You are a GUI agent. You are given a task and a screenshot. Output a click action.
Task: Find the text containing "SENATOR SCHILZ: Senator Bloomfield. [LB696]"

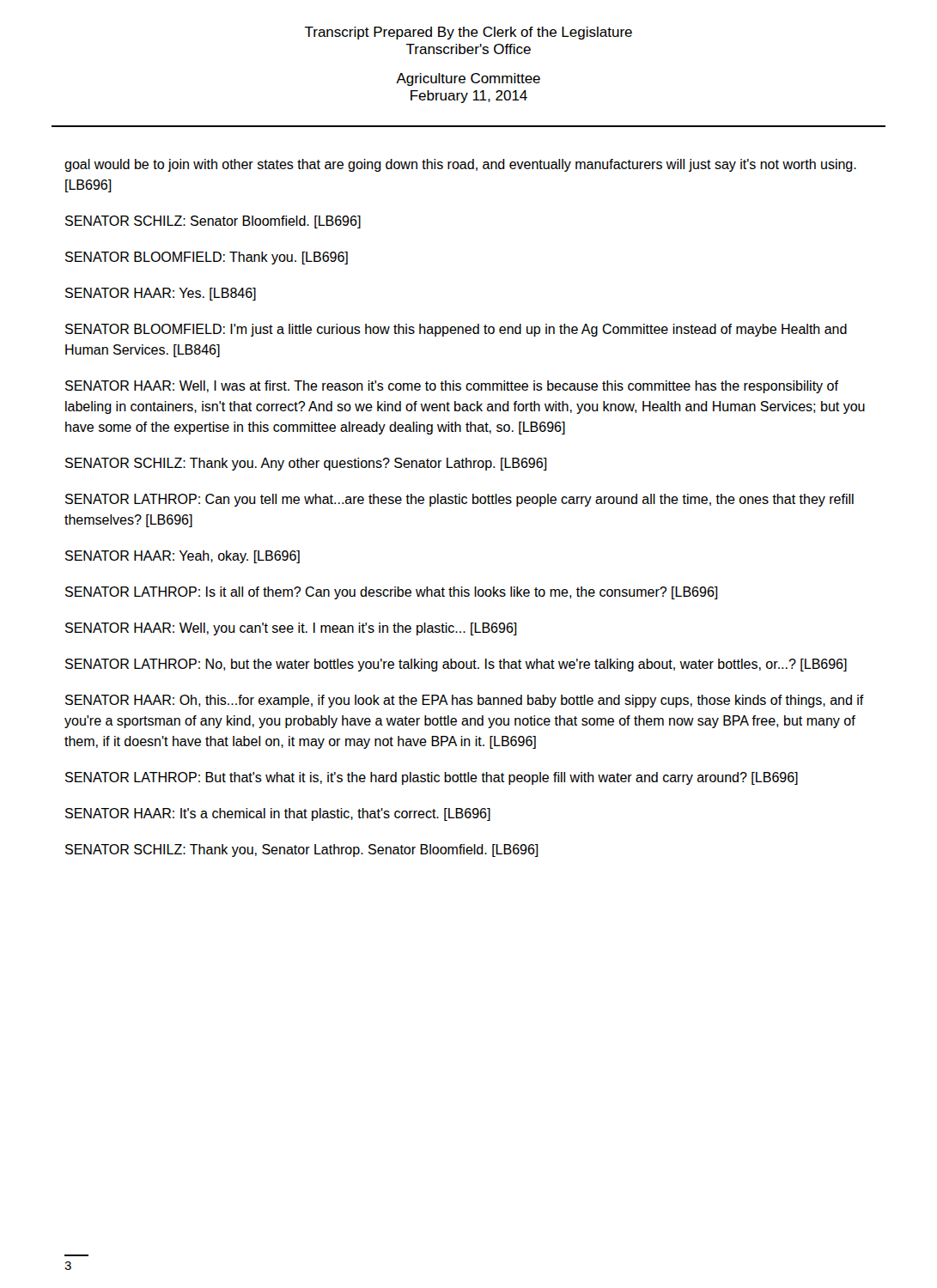[213, 221]
